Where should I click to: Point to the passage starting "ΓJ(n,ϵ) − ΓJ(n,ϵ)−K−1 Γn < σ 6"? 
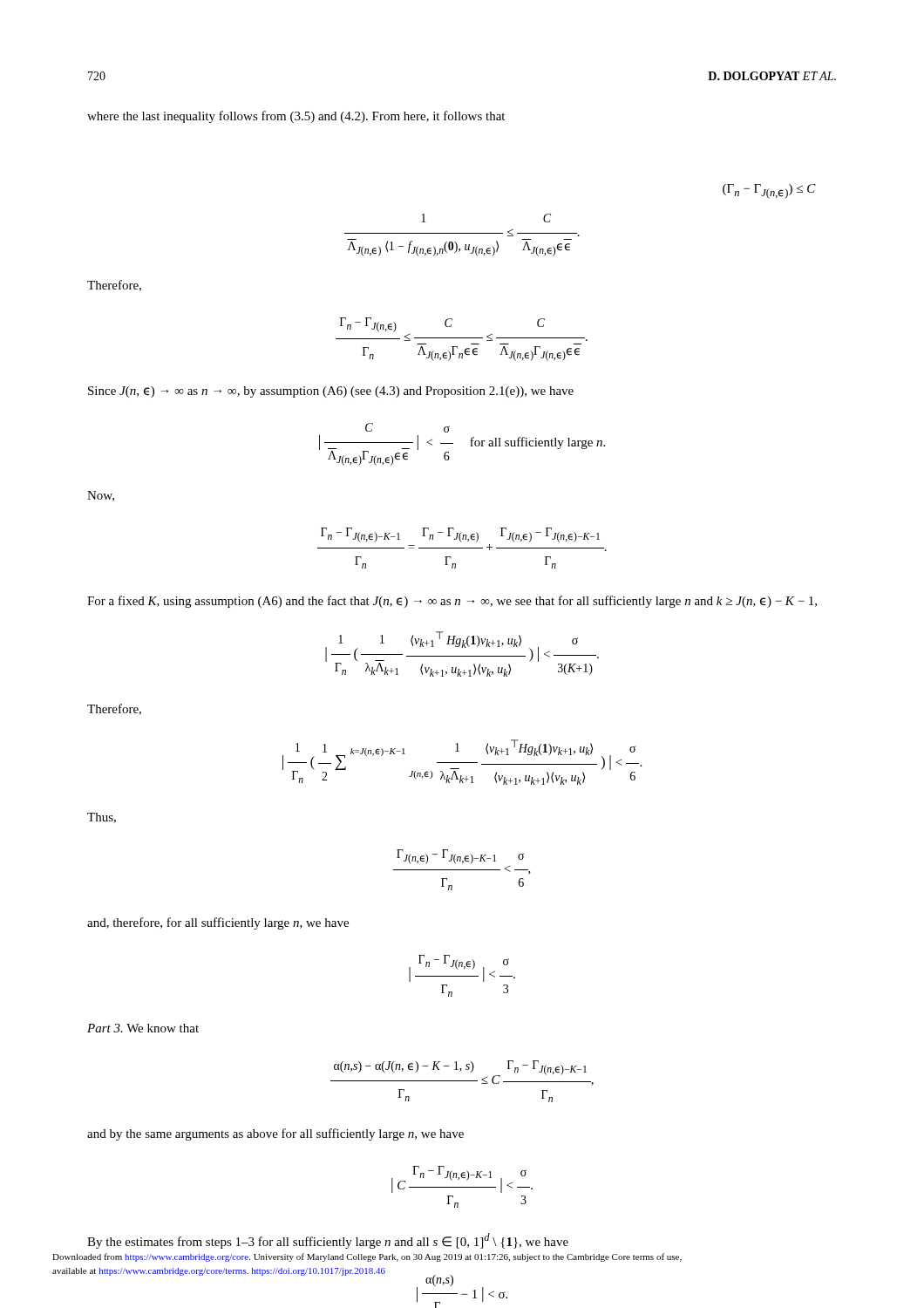[x=462, y=870]
